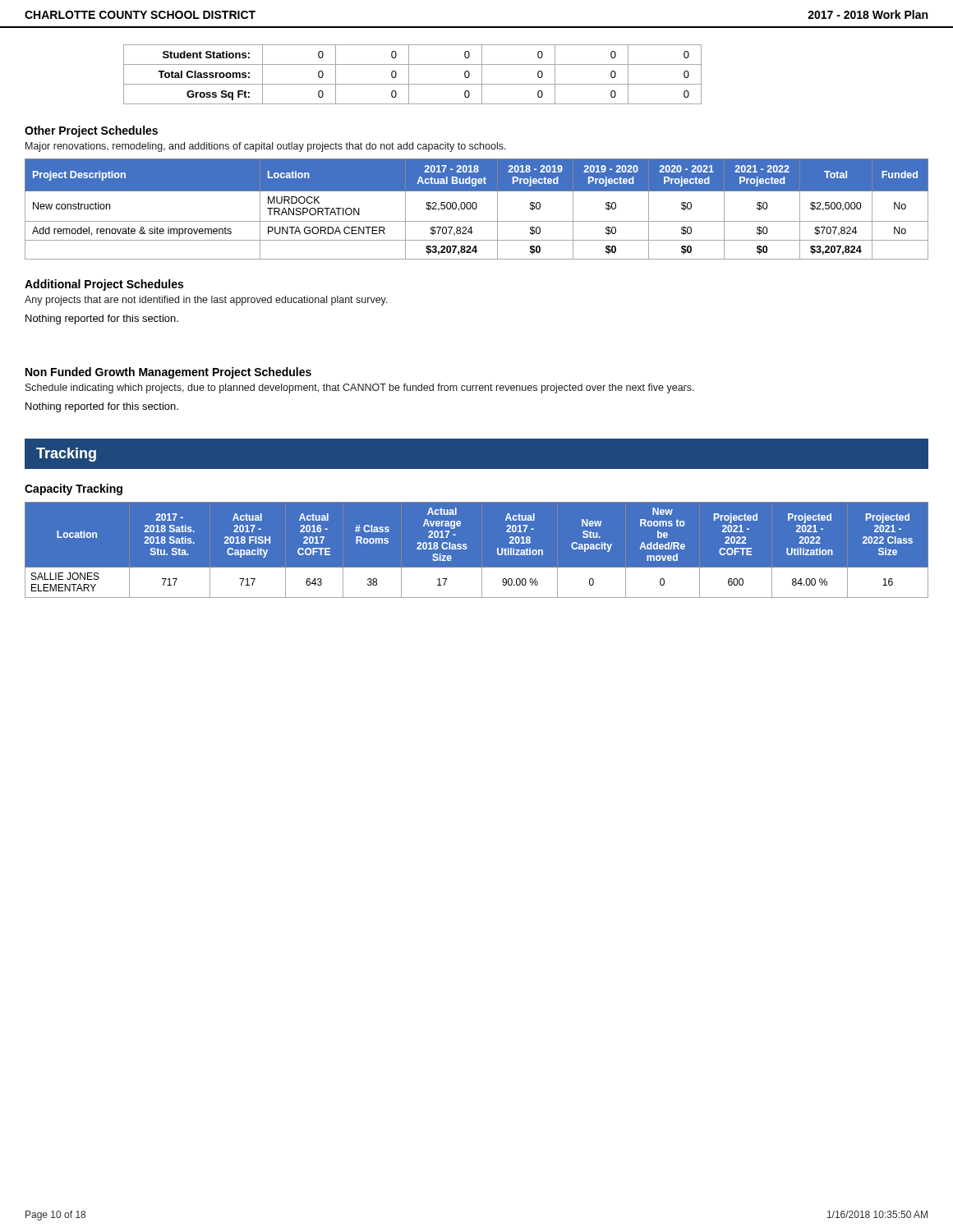The height and width of the screenshot is (1232, 953).
Task: Click on the element starting "Non Funded Growth Management Project Schedules"
Action: pos(168,372)
